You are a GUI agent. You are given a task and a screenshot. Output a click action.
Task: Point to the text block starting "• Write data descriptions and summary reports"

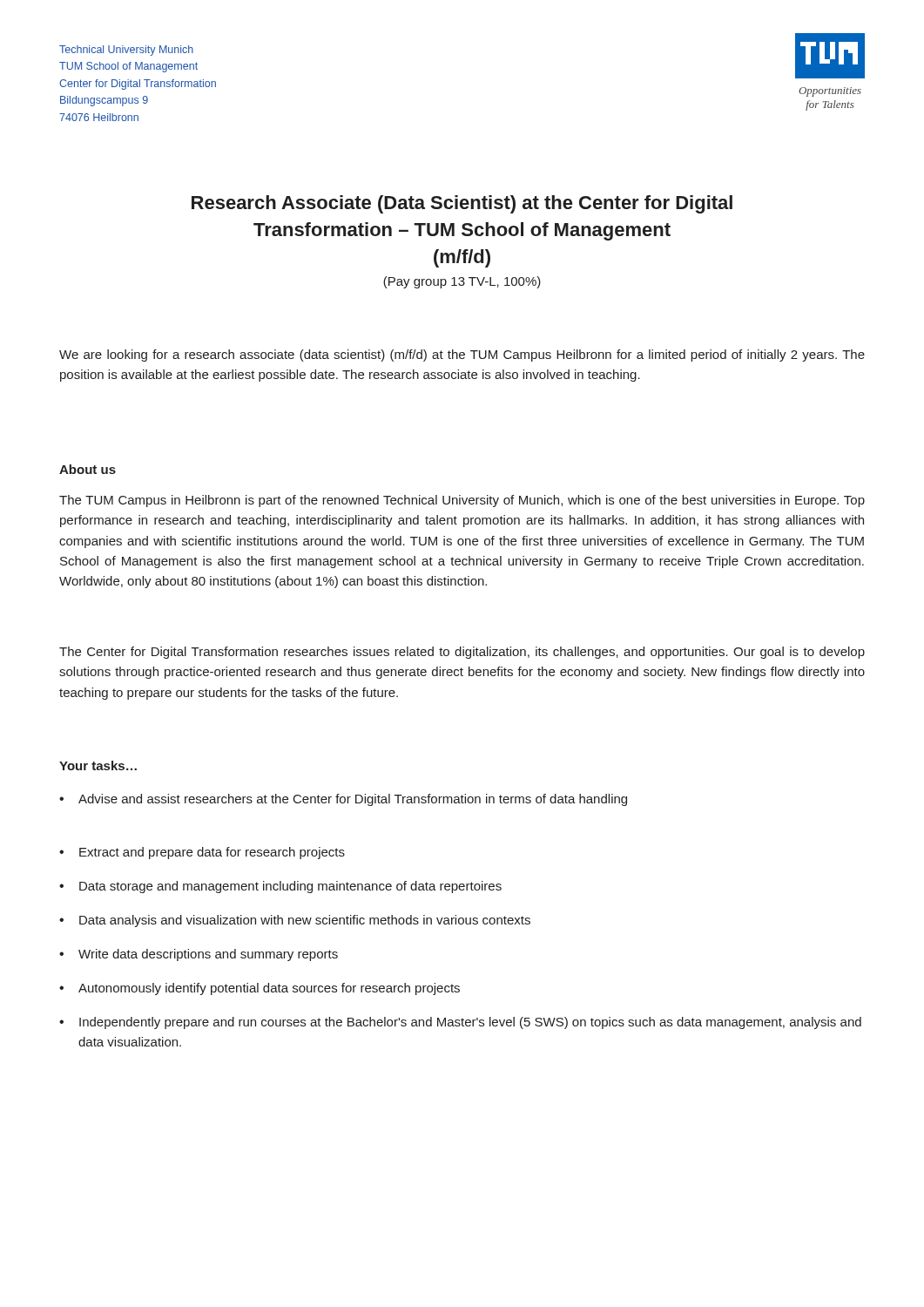click(199, 955)
